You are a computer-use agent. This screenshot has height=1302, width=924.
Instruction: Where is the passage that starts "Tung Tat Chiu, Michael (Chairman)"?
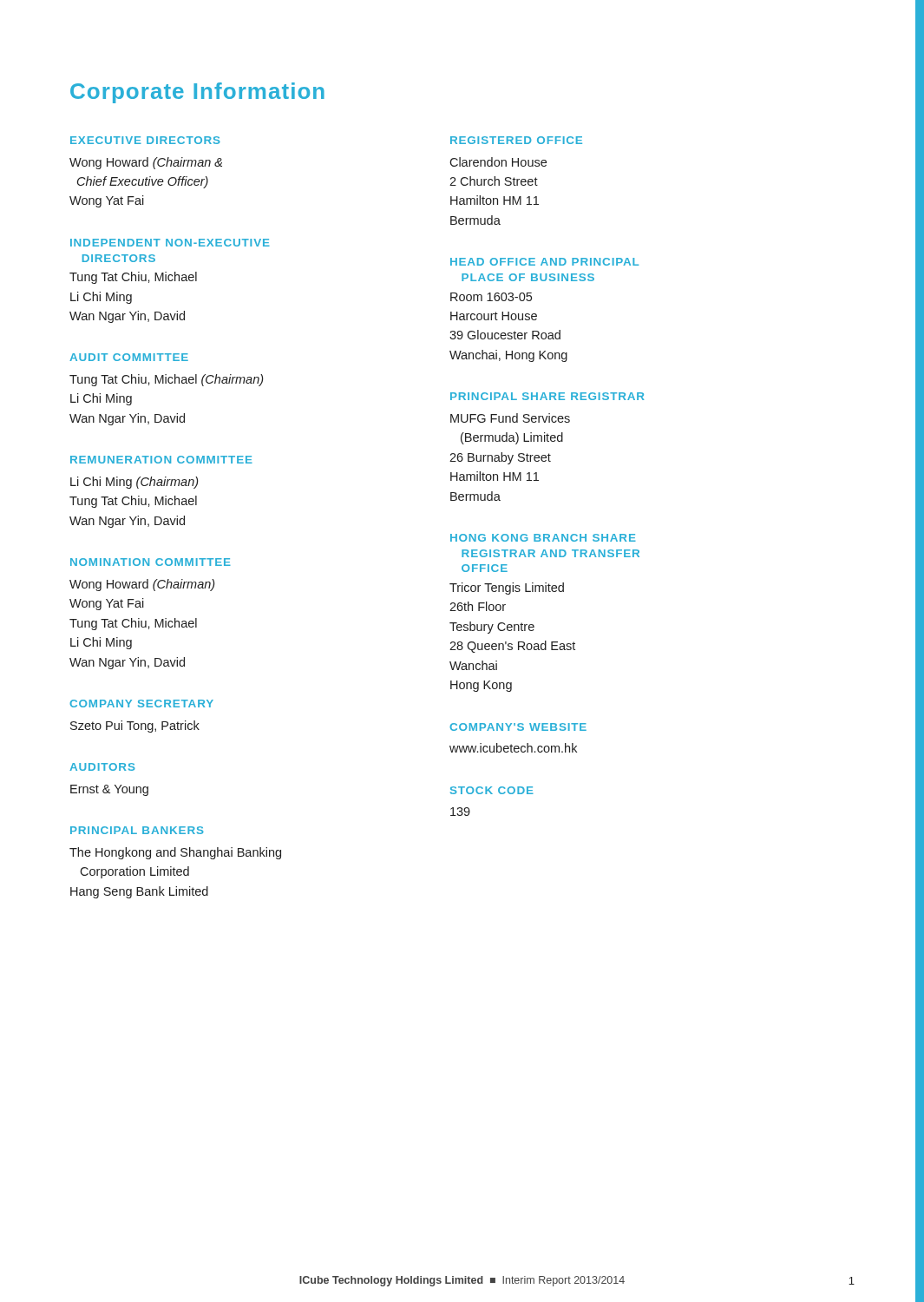(166, 380)
